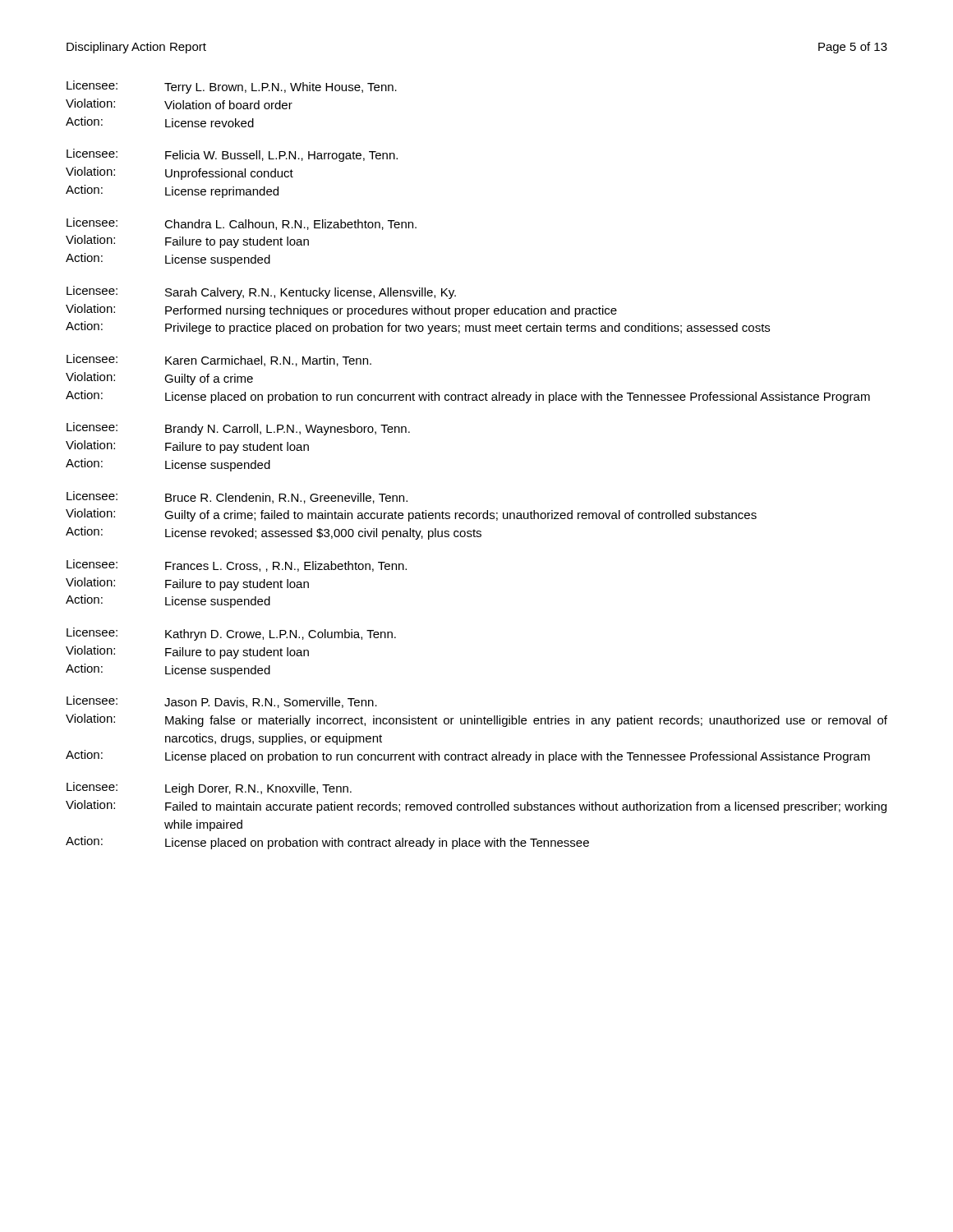Navigate to the element starting "Licensee: Kathryn D. Crowe, L.P.N., Columbia, Tenn. Violation:"

(x=231, y=634)
